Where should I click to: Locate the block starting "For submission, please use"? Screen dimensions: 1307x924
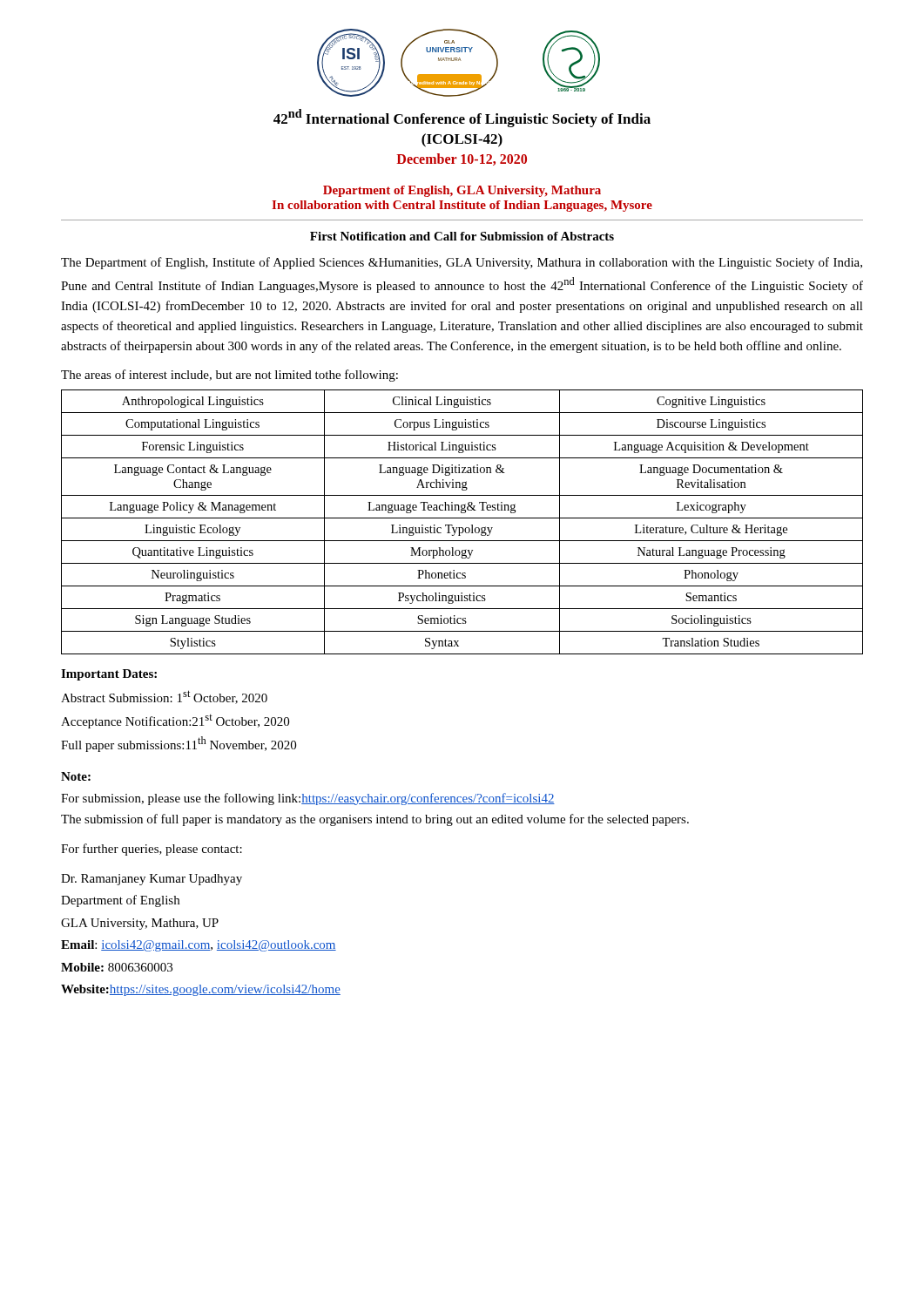[375, 808]
